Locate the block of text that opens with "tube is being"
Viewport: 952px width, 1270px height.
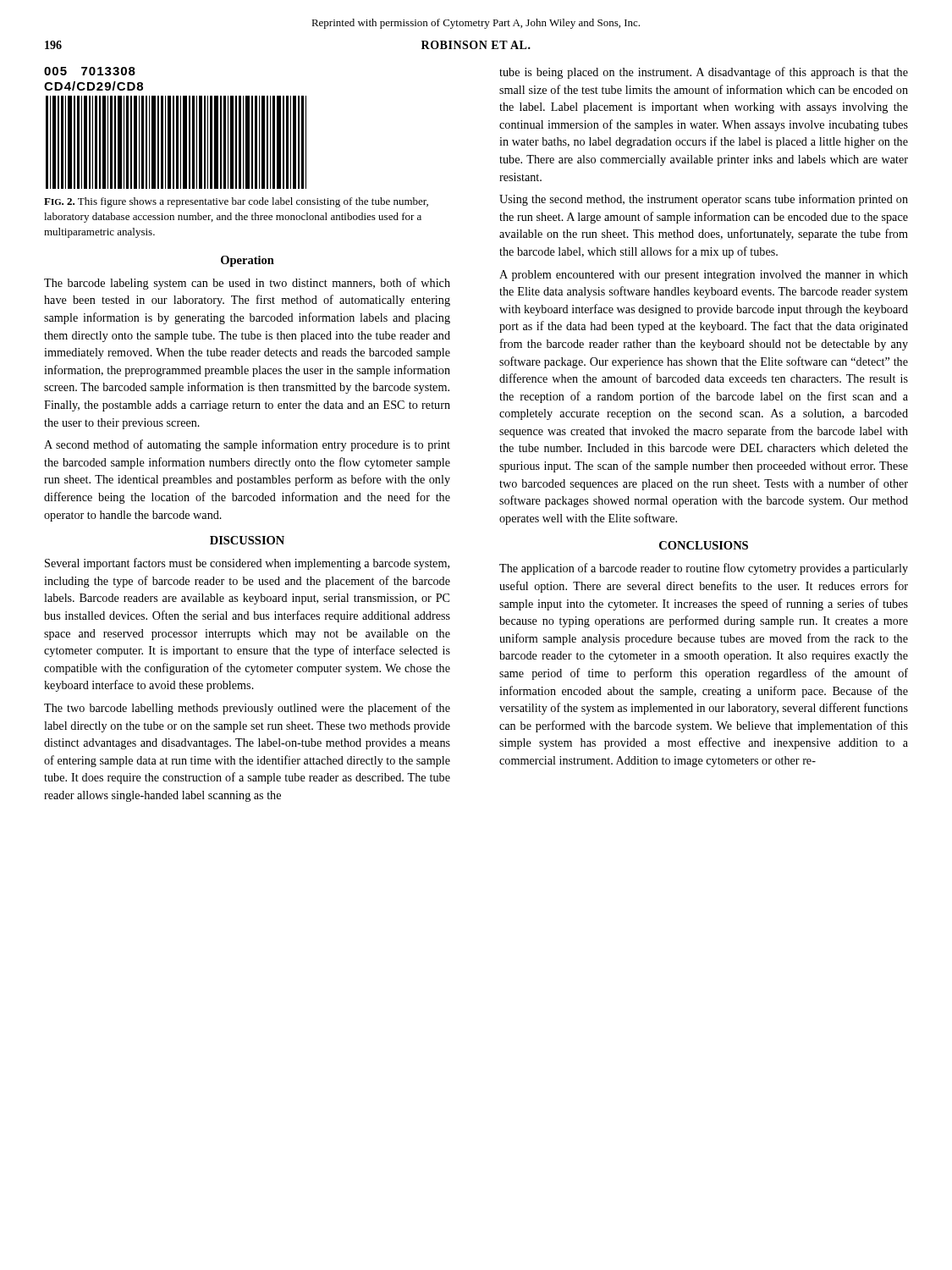[704, 125]
